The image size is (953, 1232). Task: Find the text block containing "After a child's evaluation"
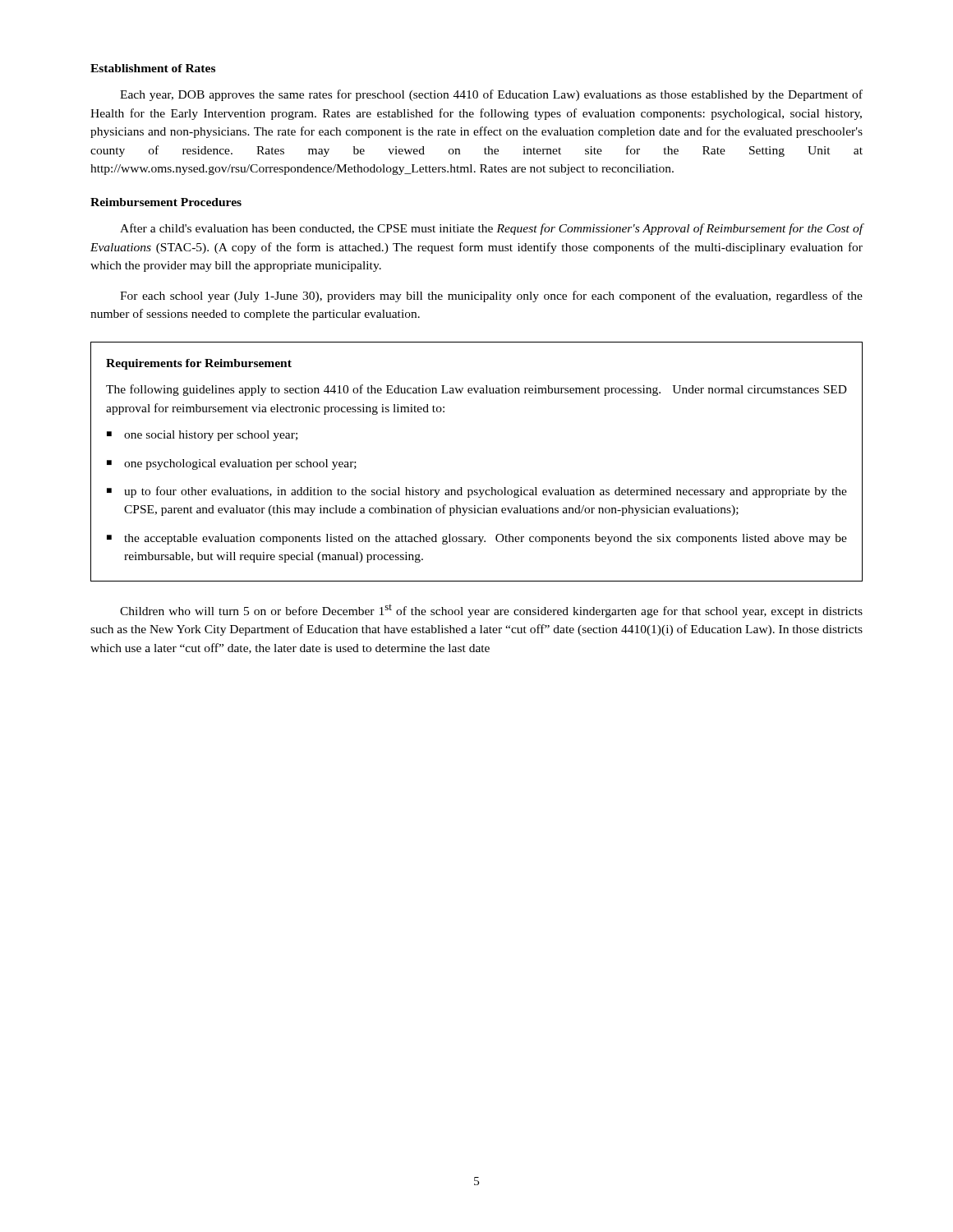coord(476,247)
